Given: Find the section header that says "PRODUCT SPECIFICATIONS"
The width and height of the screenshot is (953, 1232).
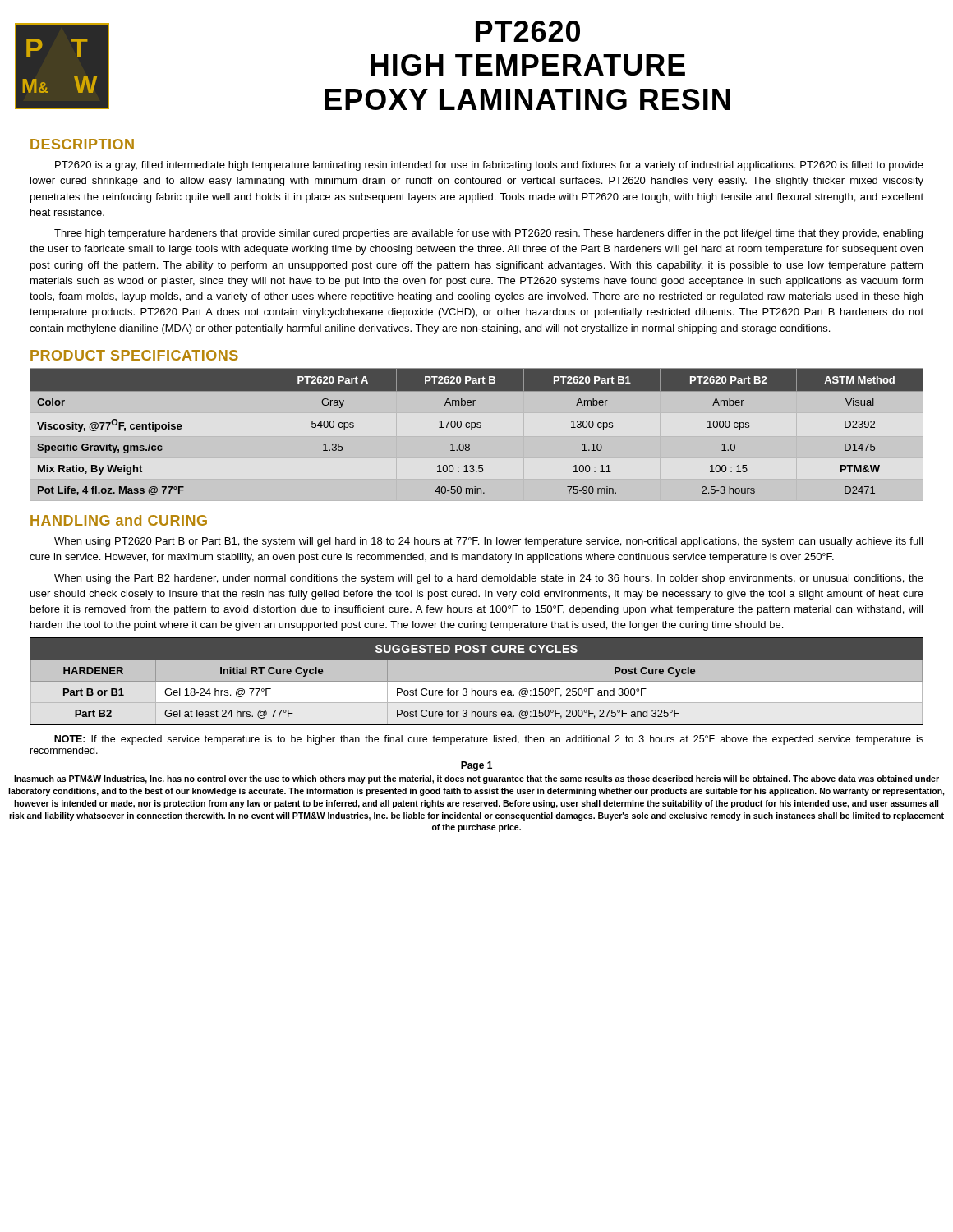Looking at the screenshot, I should (x=134, y=355).
